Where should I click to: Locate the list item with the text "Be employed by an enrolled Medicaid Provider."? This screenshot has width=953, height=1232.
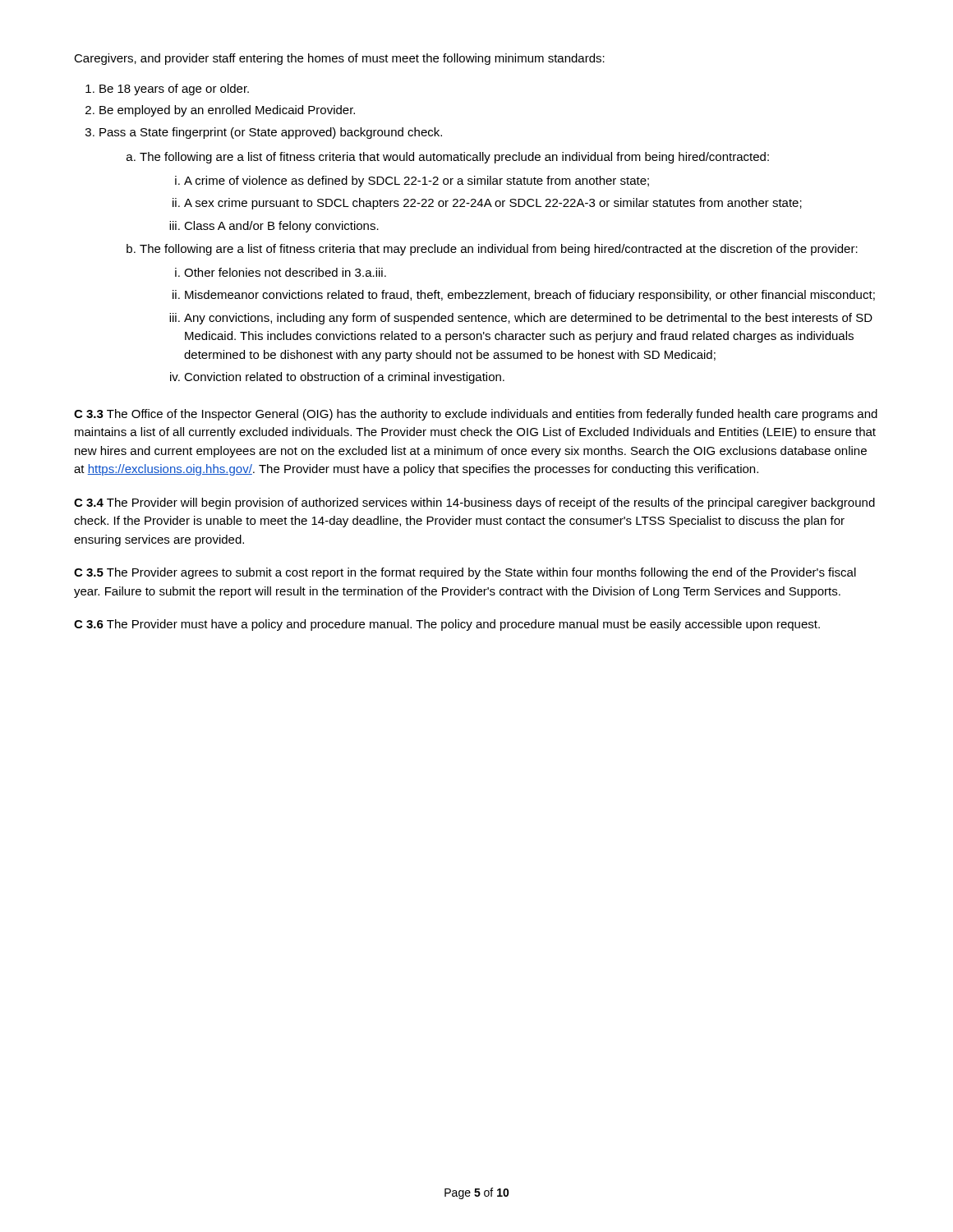point(227,110)
